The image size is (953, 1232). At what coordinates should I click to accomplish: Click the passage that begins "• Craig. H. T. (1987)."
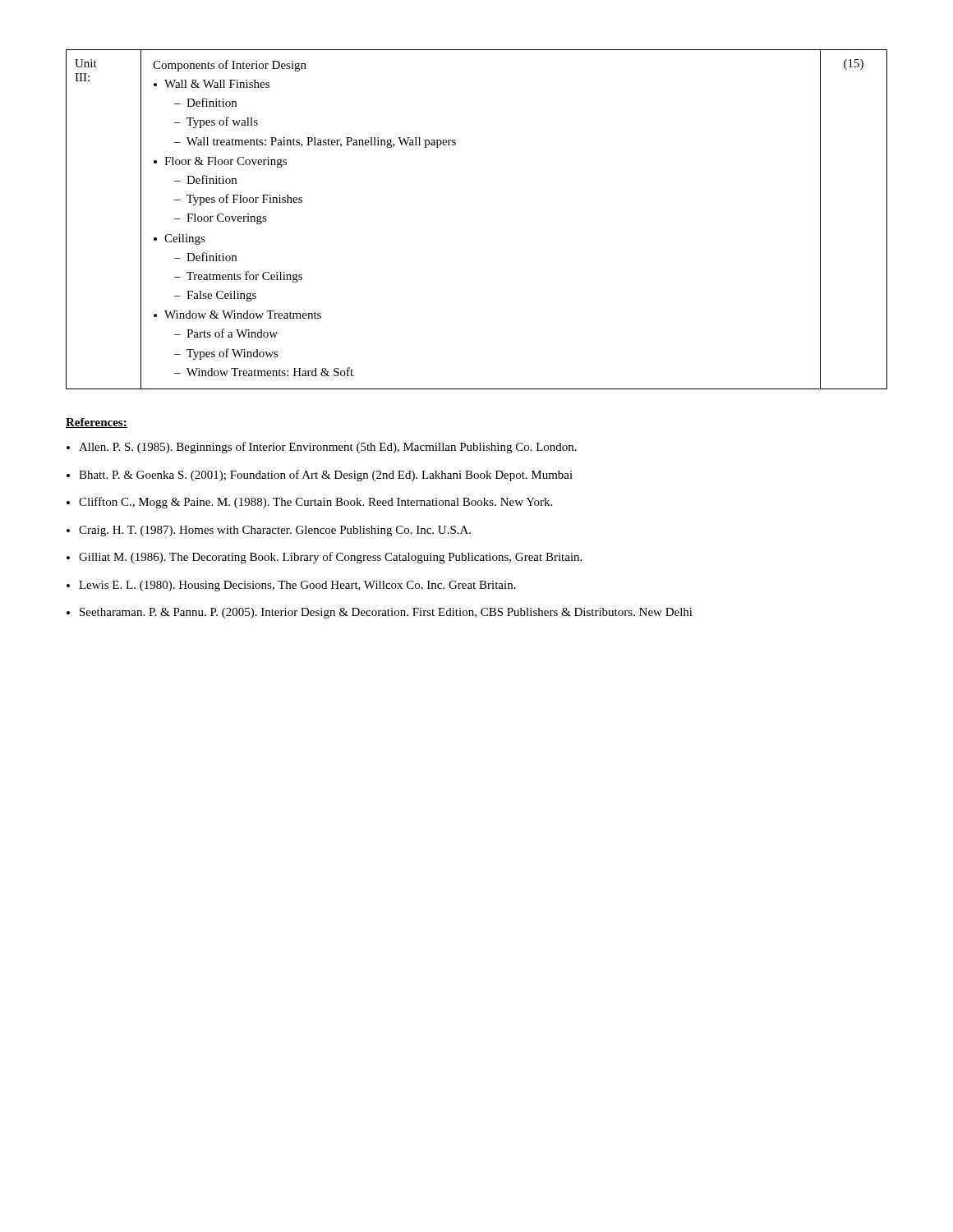pyautogui.click(x=269, y=531)
